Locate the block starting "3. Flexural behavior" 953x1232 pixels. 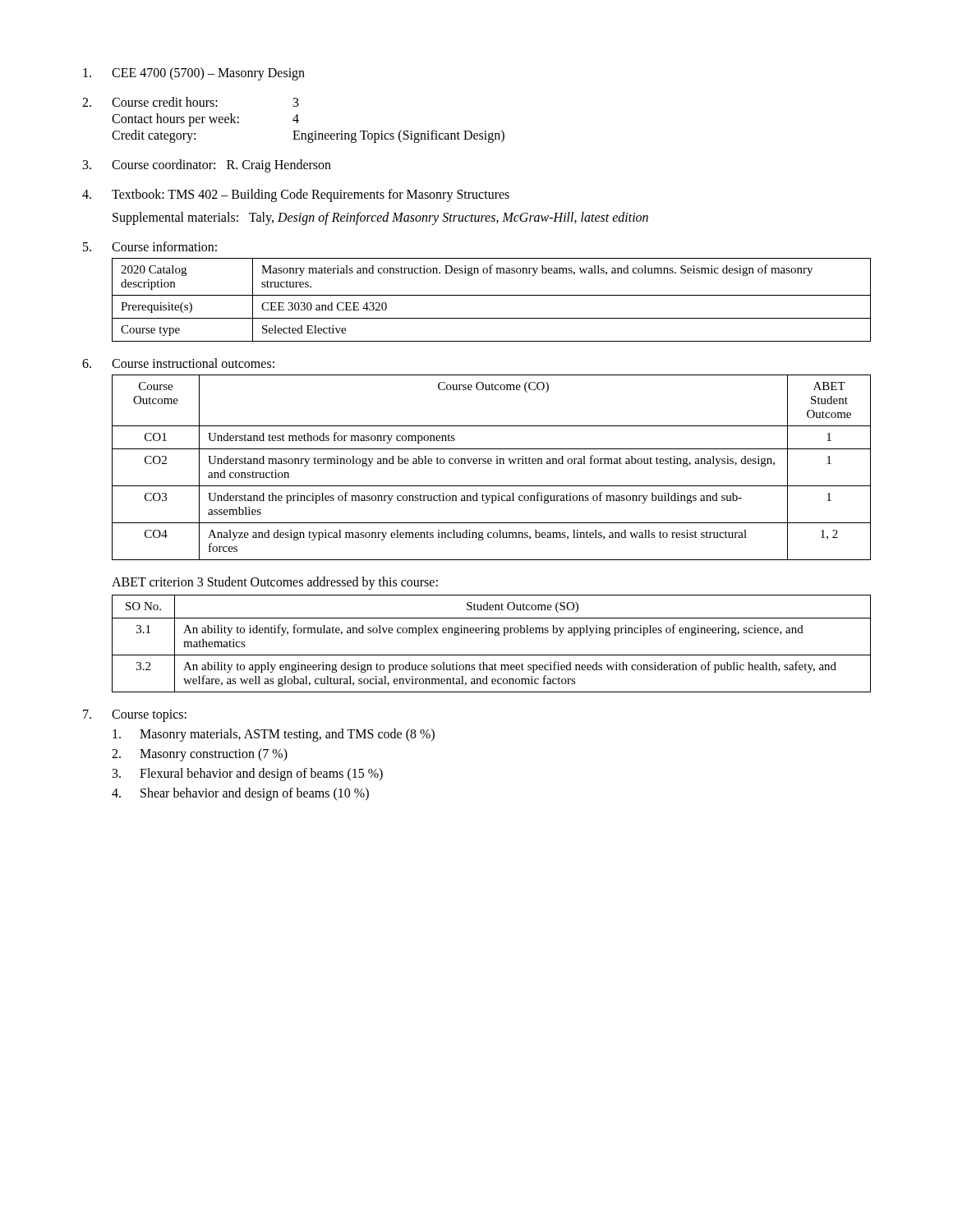pyautogui.click(x=247, y=774)
